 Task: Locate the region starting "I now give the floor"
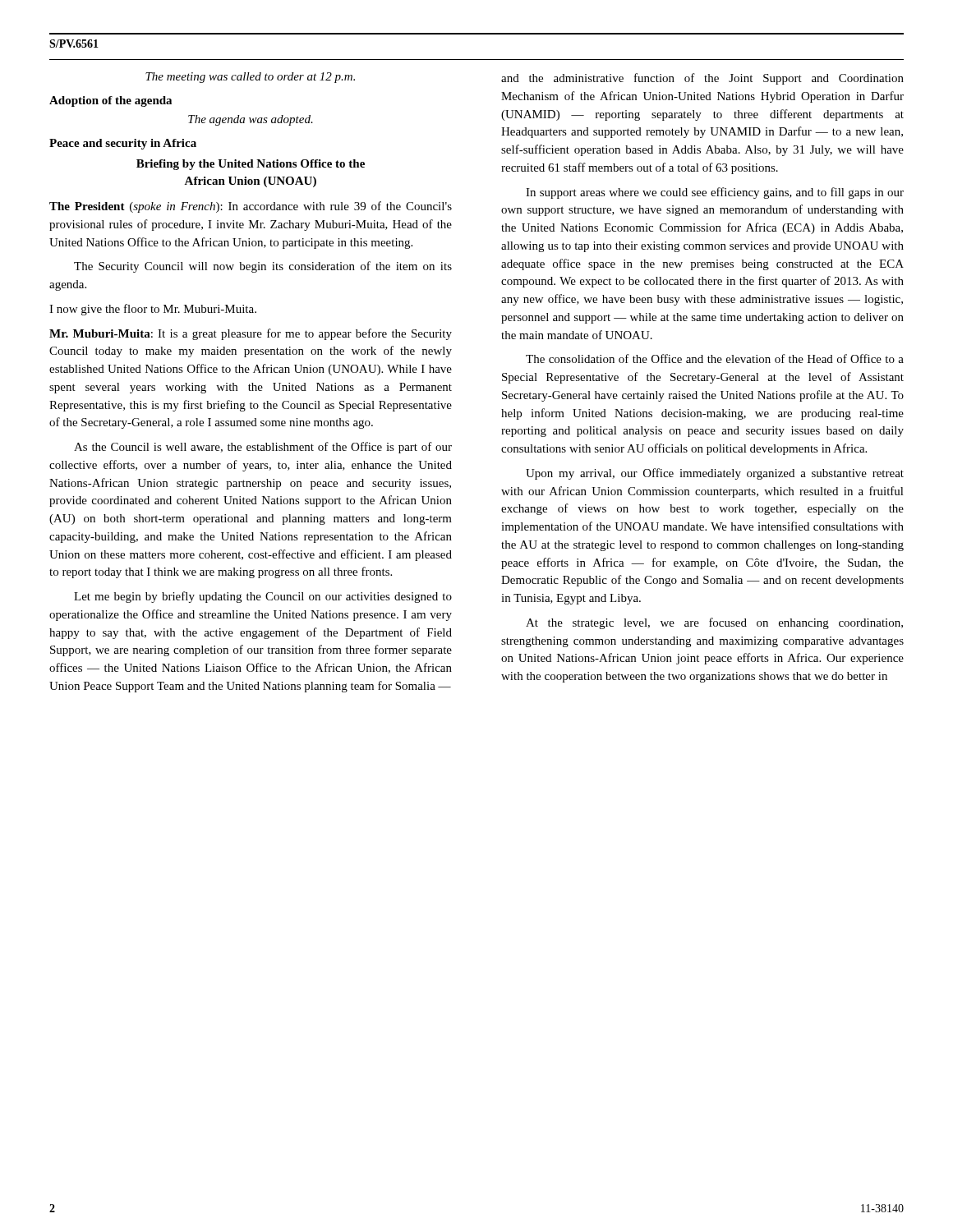153,309
